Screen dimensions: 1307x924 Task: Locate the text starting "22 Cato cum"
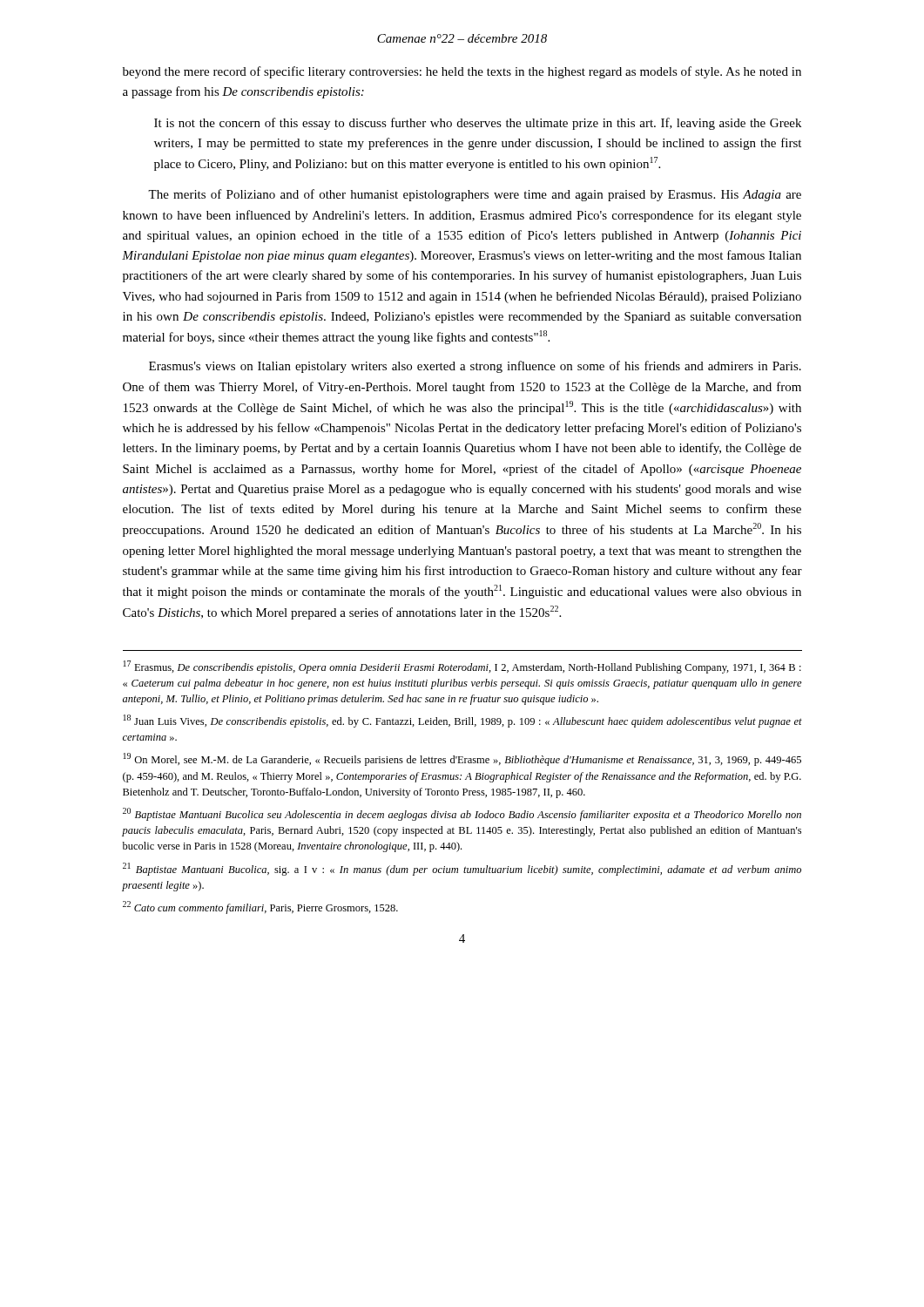coord(260,907)
